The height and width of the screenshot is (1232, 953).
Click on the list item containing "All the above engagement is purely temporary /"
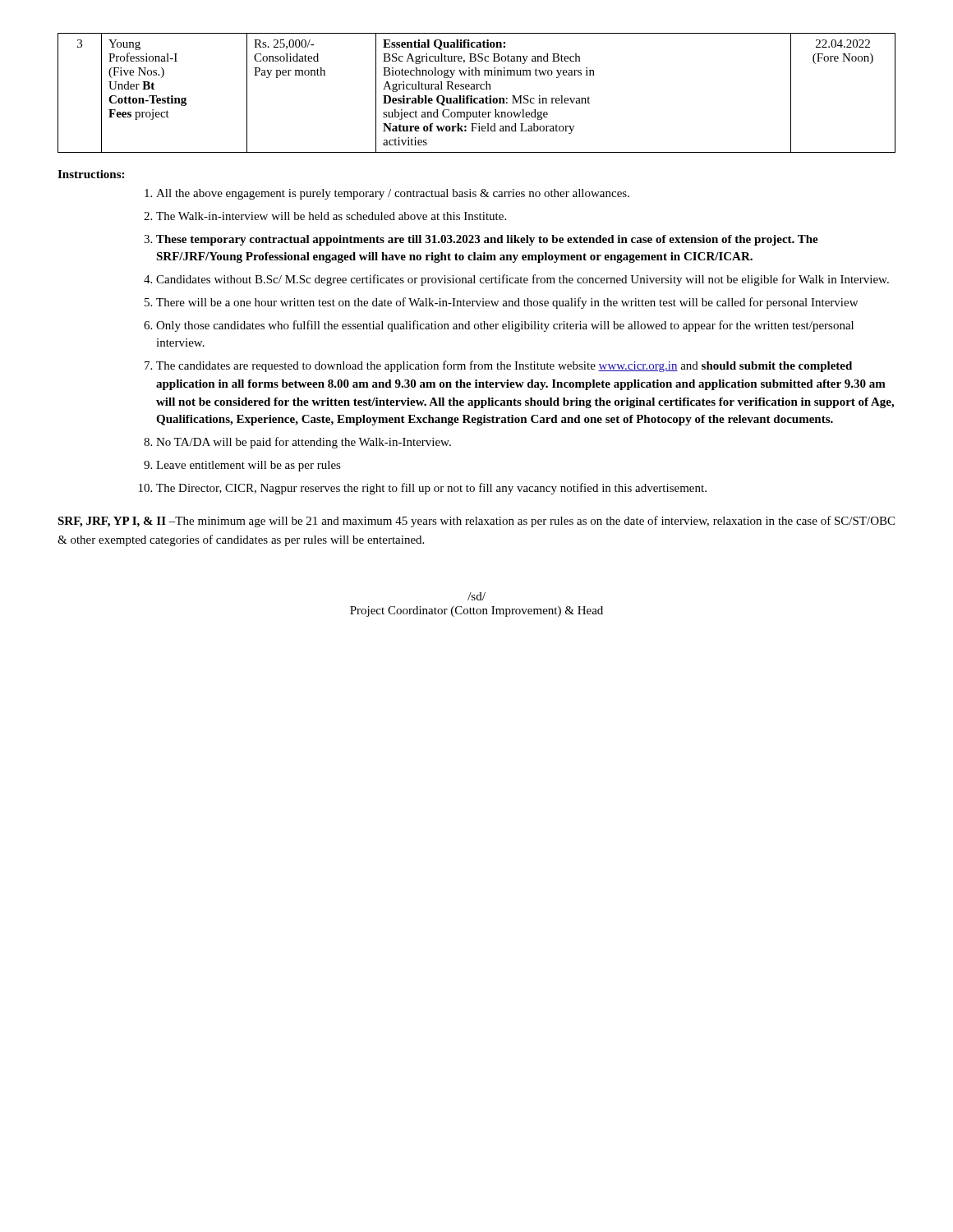click(x=526, y=194)
